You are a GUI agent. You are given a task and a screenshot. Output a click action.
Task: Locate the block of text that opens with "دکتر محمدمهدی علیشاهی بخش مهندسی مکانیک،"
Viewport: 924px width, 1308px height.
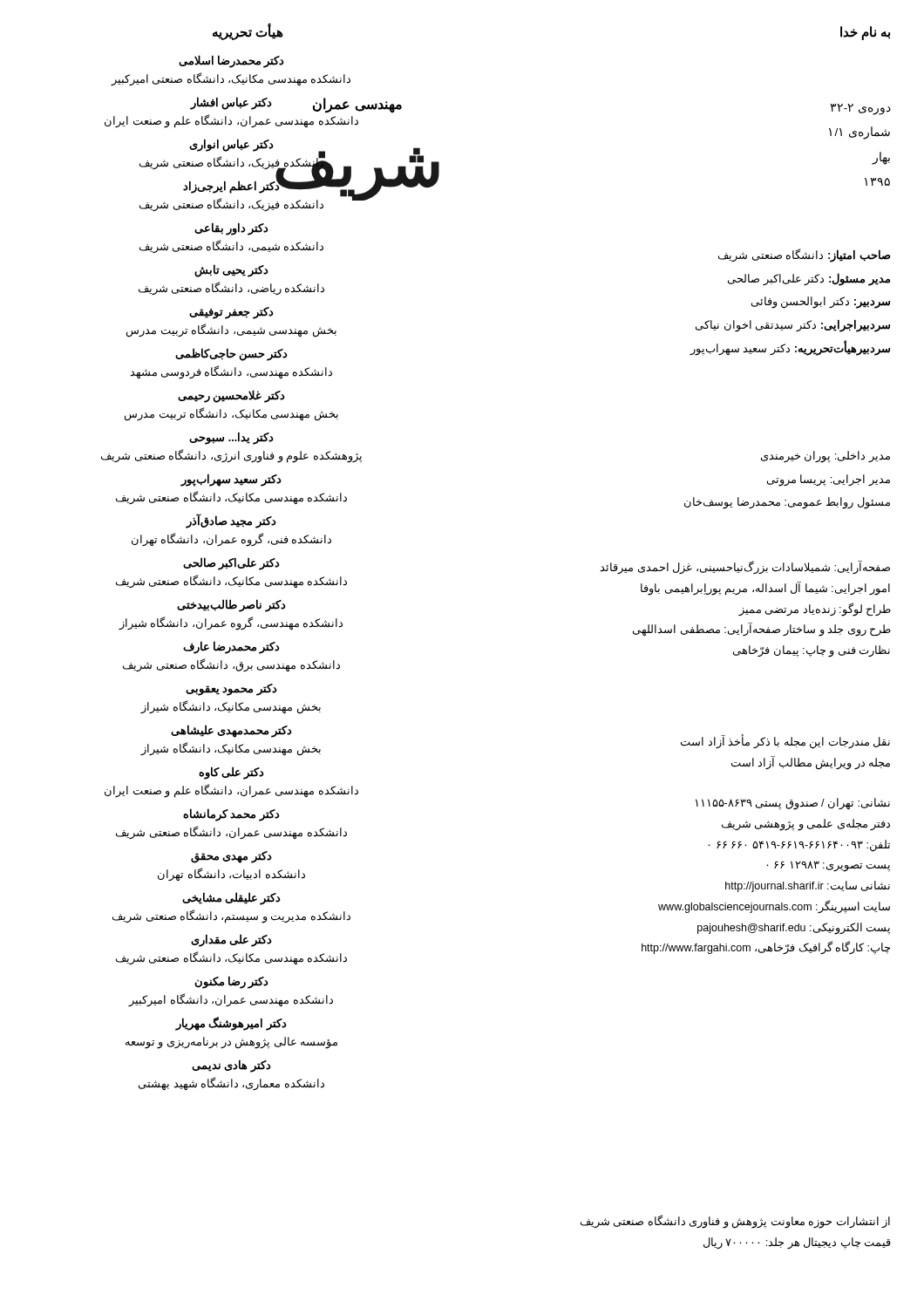pyautogui.click(x=231, y=740)
